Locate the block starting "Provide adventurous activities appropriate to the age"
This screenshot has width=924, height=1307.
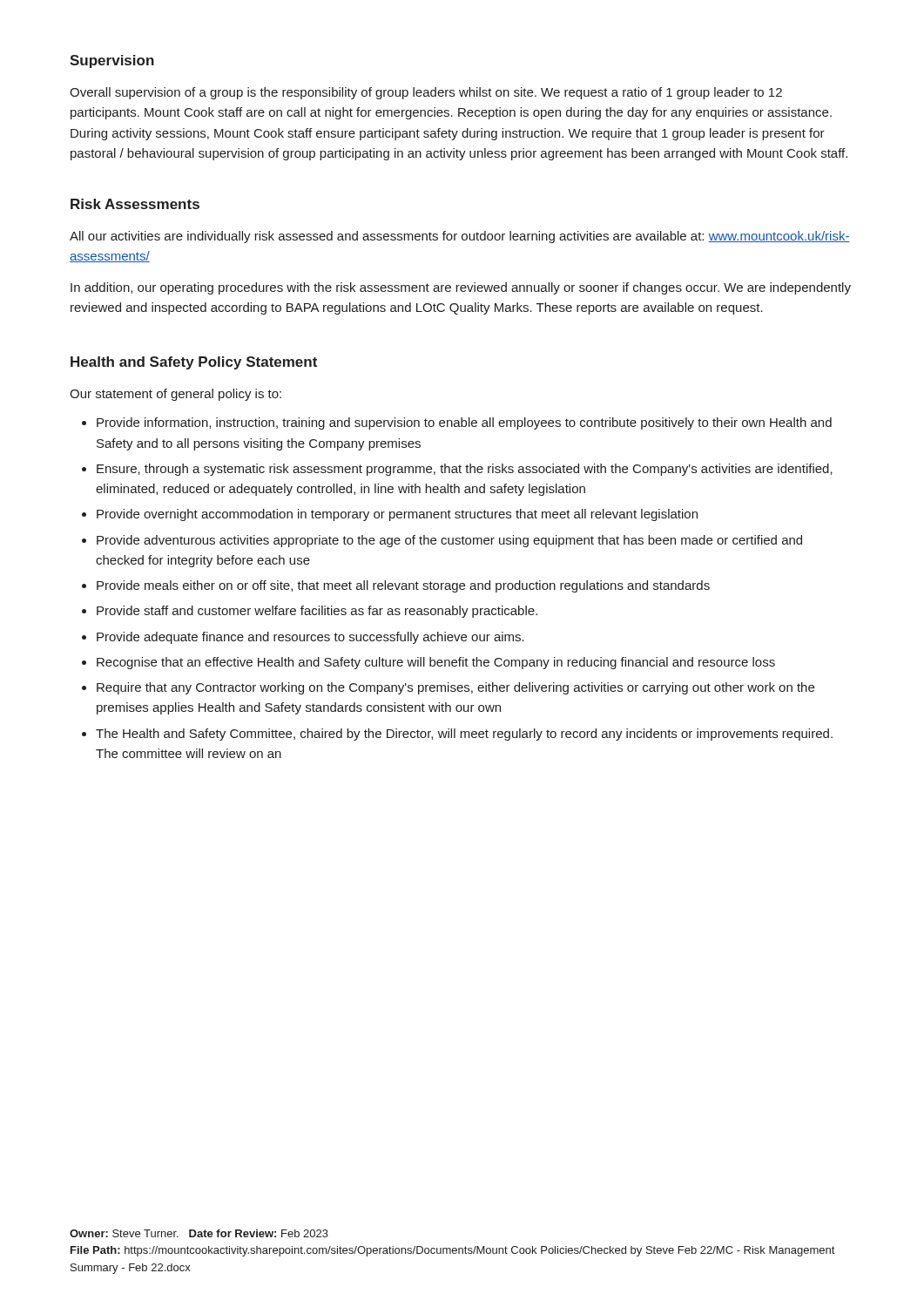click(x=449, y=549)
